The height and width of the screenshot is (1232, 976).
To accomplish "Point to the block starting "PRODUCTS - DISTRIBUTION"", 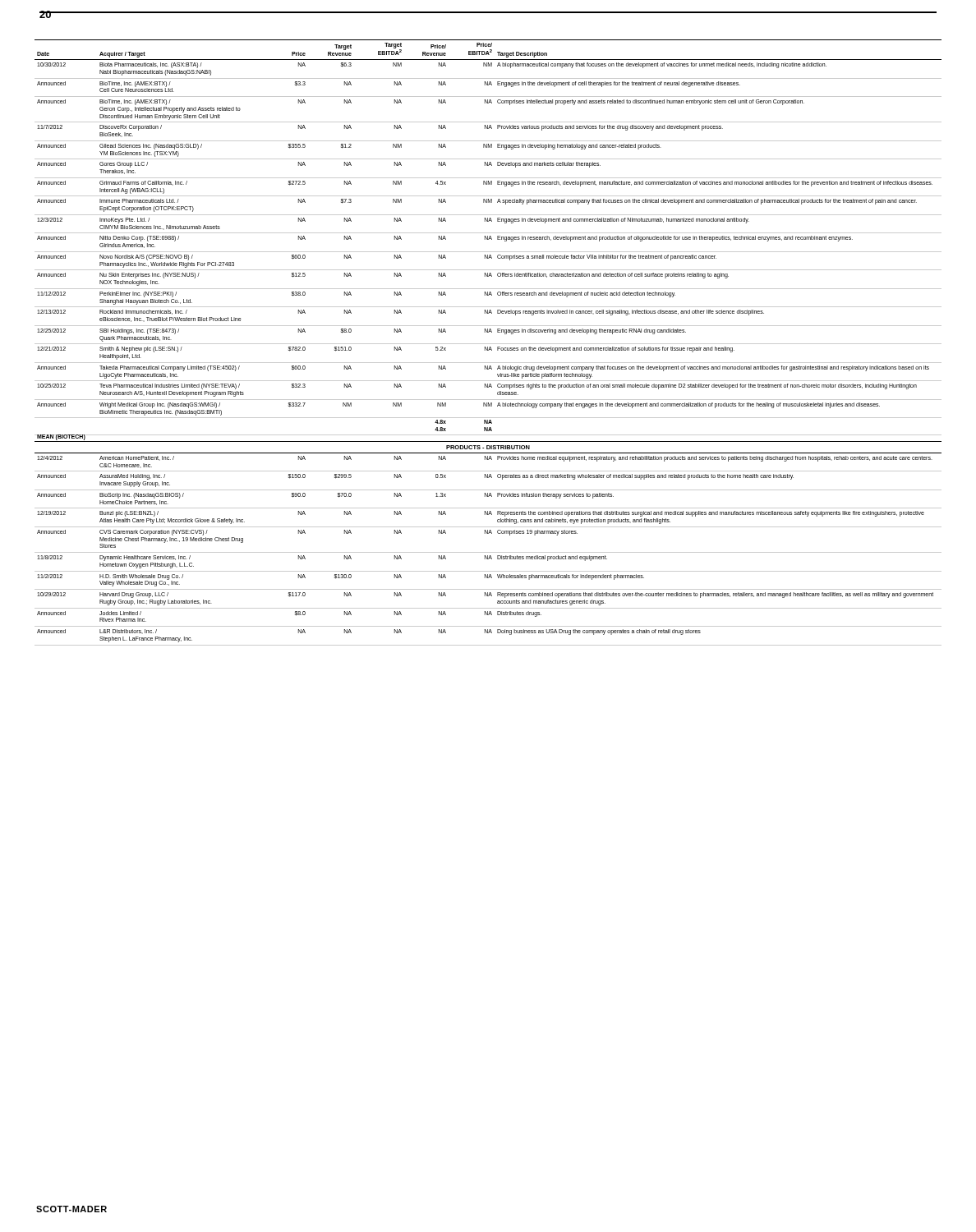I will click(x=488, y=447).
